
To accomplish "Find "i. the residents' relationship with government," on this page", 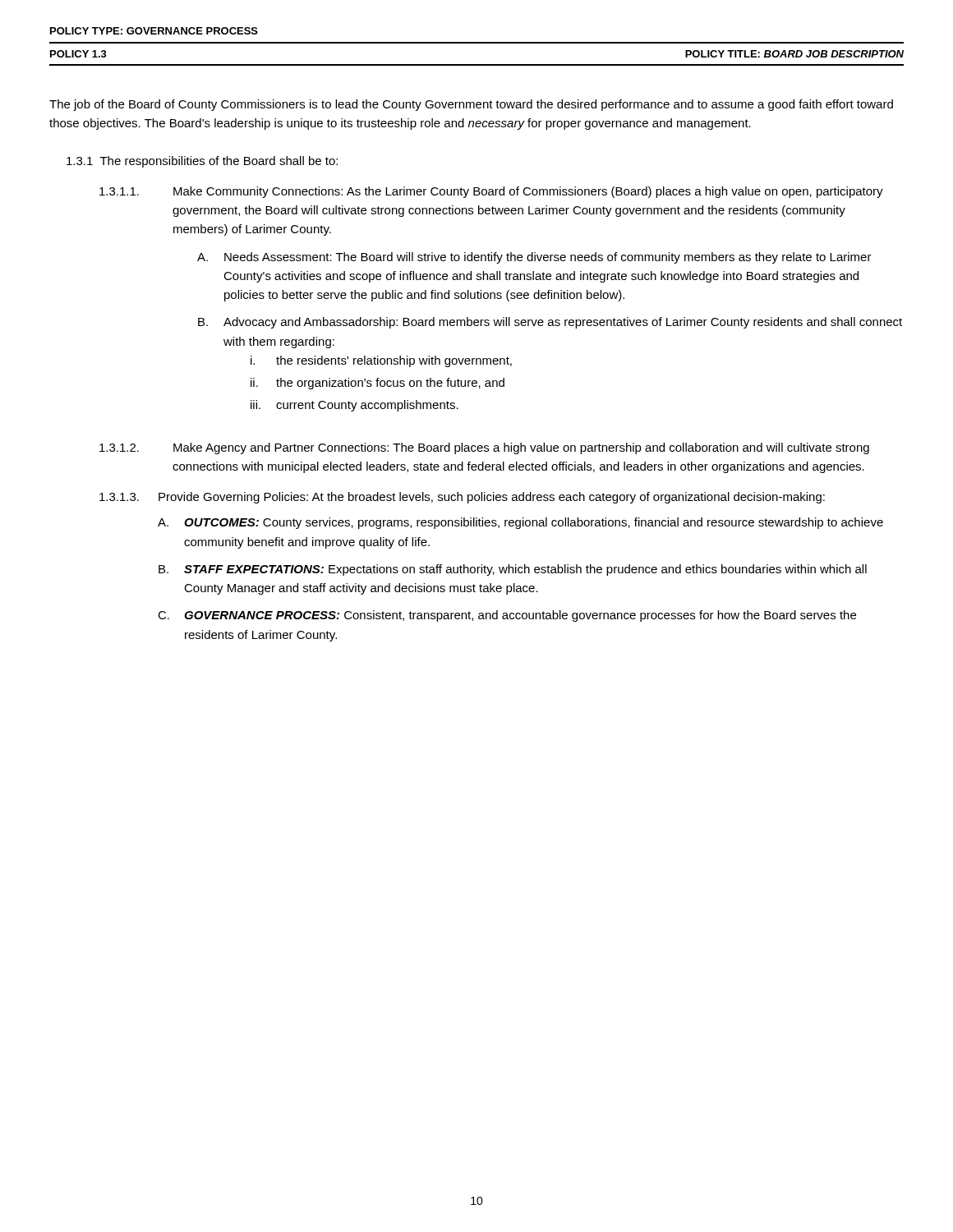I will coord(381,361).
